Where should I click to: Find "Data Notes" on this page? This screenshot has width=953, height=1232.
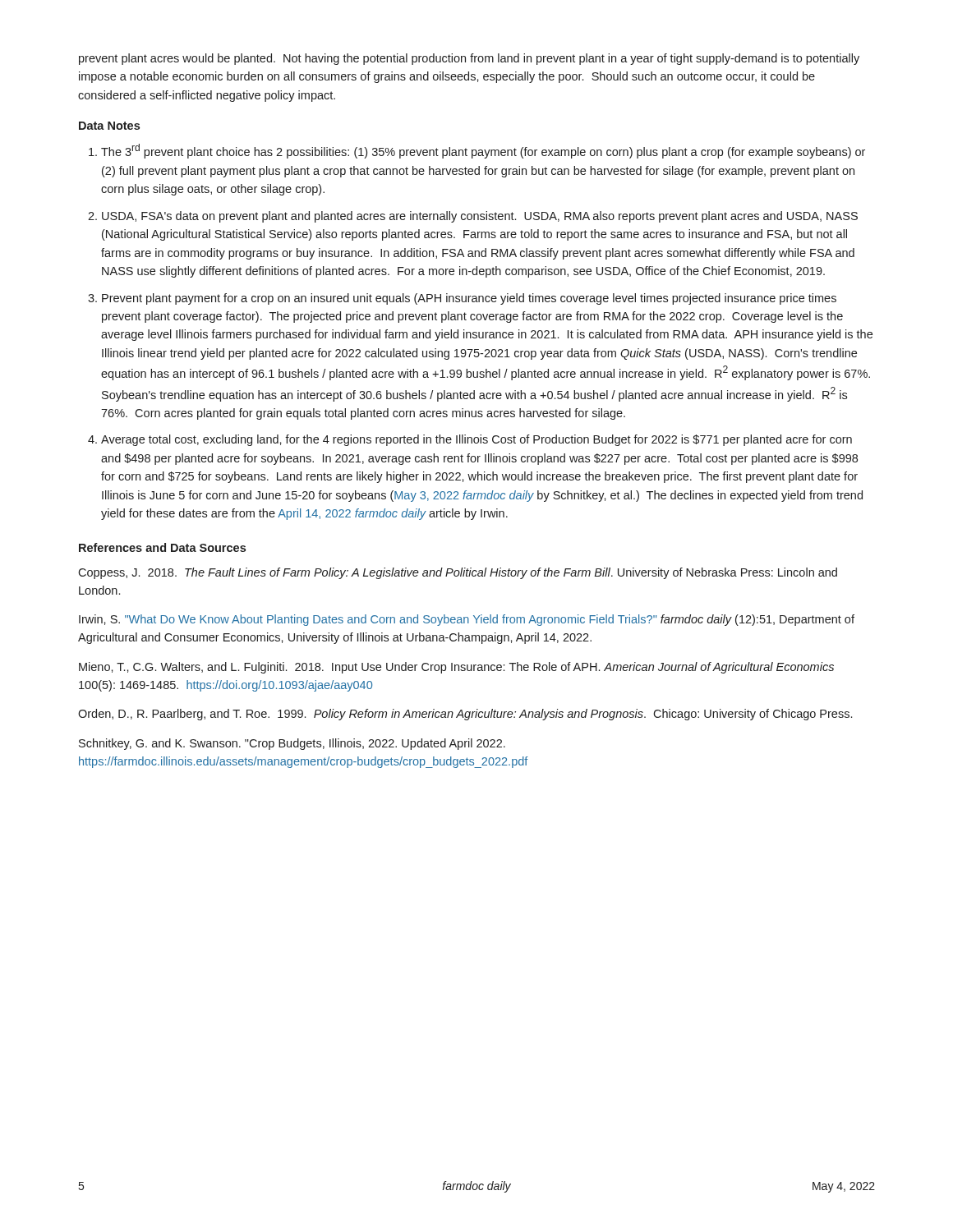coord(109,126)
